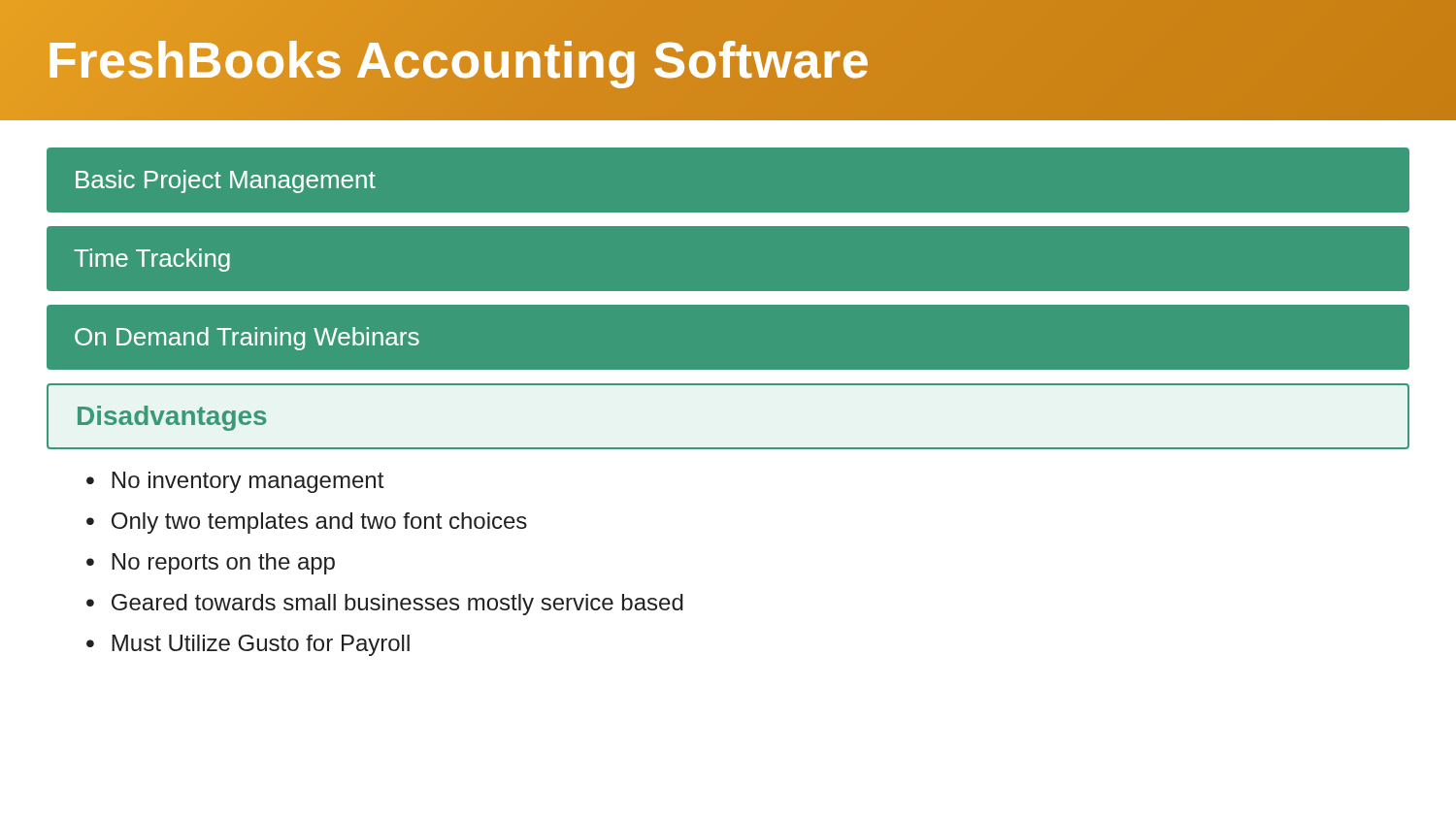
Task: Point to "• No reports on the app"
Action: (211, 562)
